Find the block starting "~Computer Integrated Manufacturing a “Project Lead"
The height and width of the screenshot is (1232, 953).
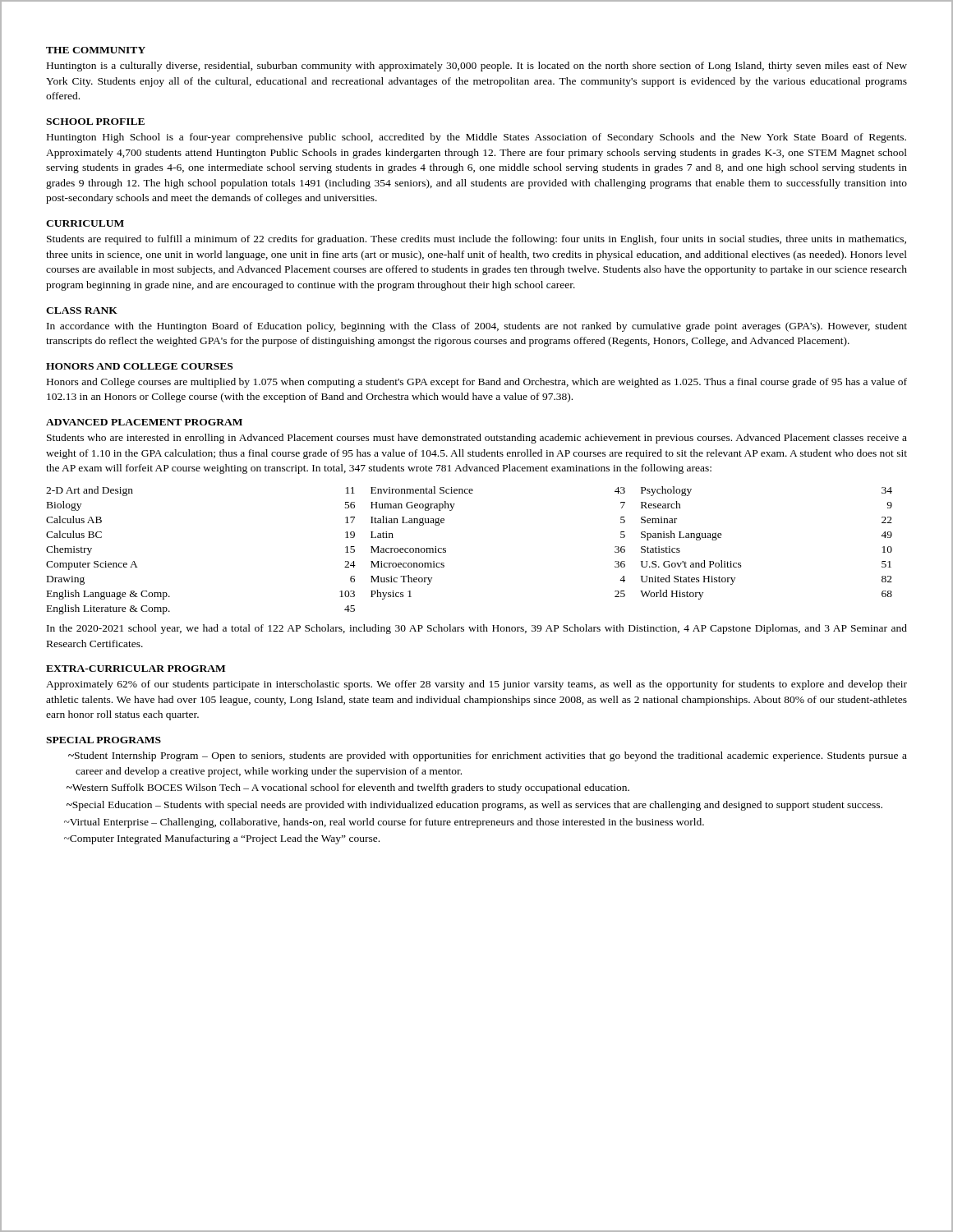click(x=221, y=838)
